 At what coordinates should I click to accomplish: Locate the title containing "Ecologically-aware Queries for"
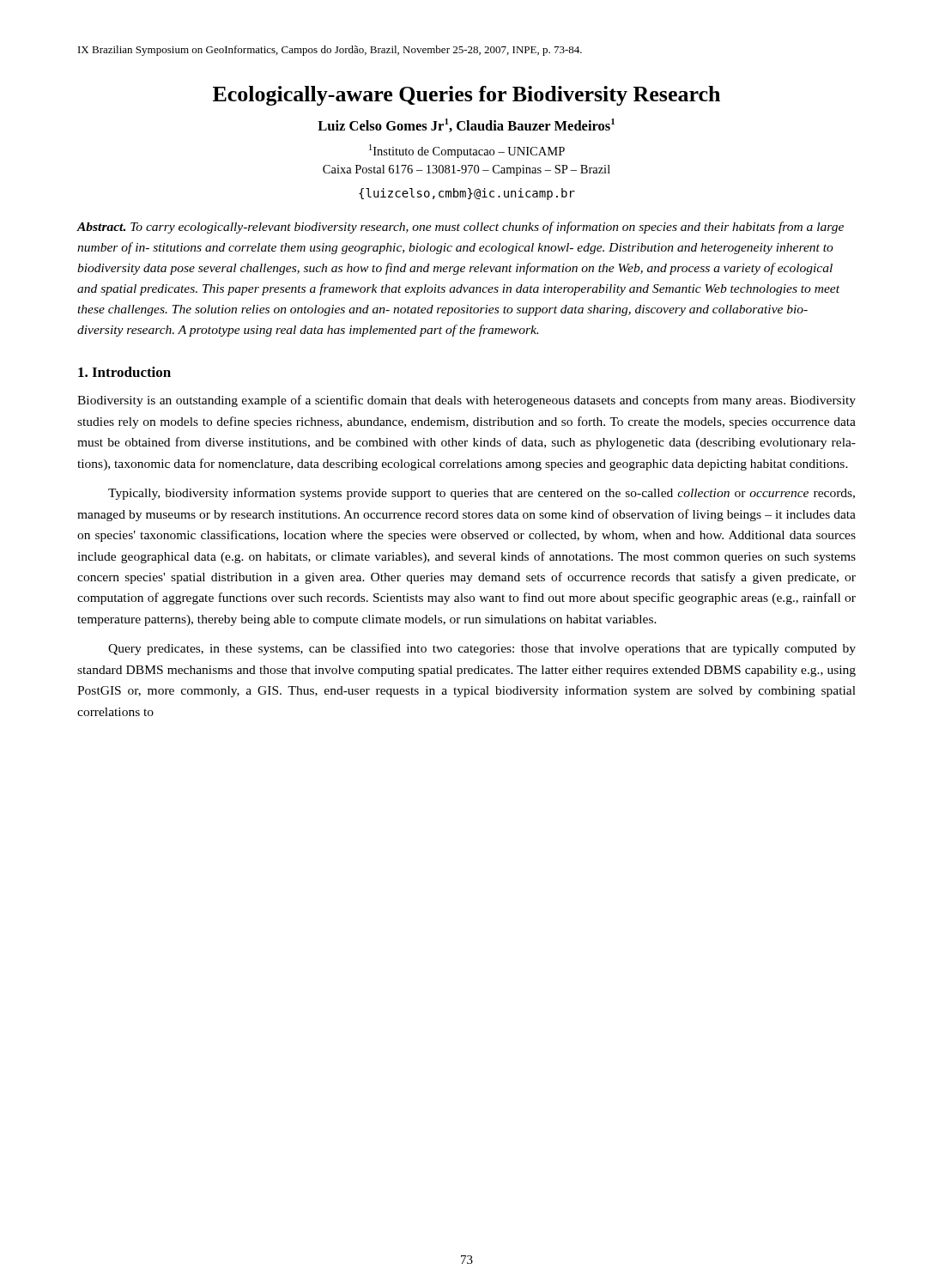tap(466, 94)
